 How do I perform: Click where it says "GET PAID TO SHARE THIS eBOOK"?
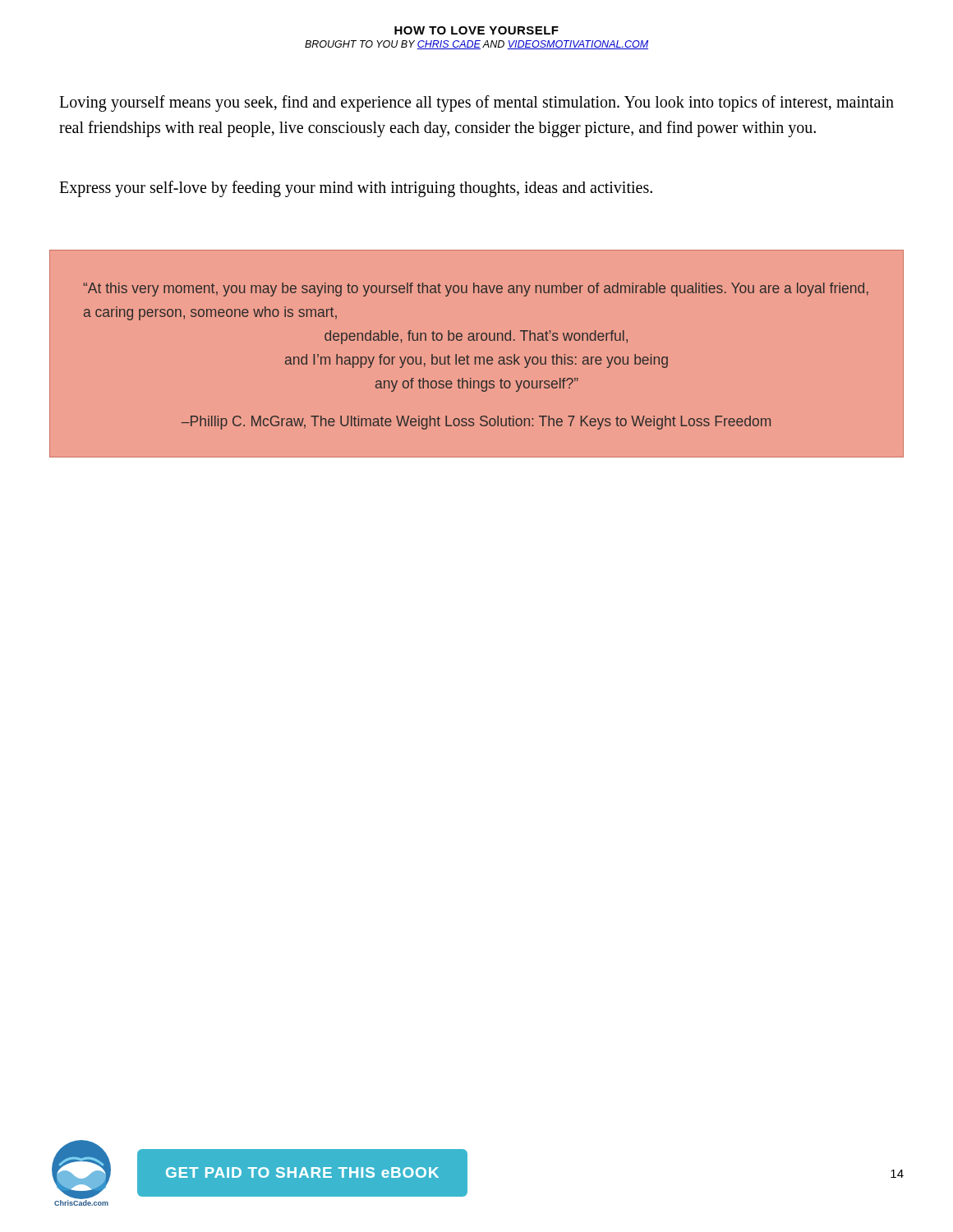click(x=302, y=1172)
